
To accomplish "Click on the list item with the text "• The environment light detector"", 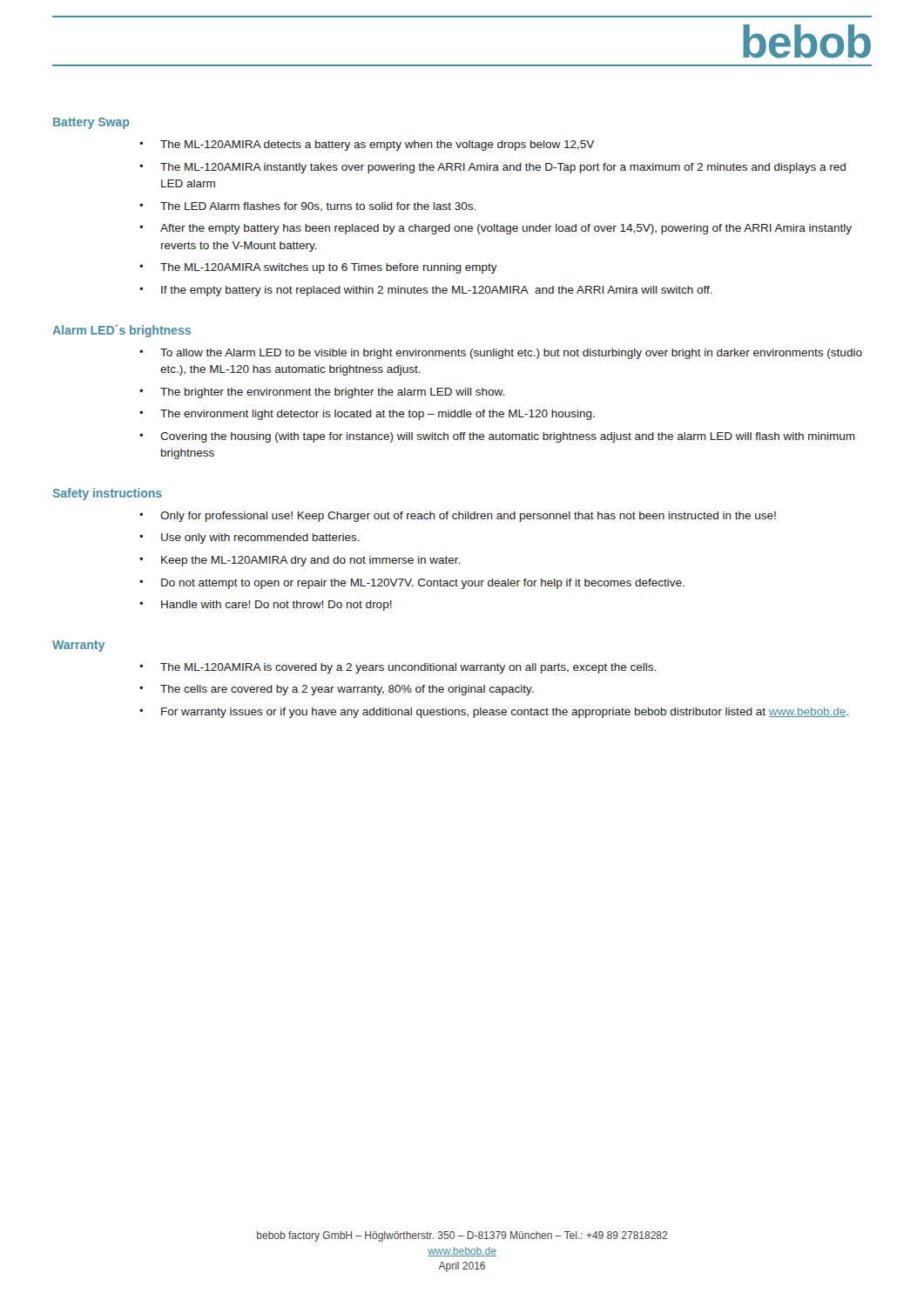I will click(x=506, y=414).
